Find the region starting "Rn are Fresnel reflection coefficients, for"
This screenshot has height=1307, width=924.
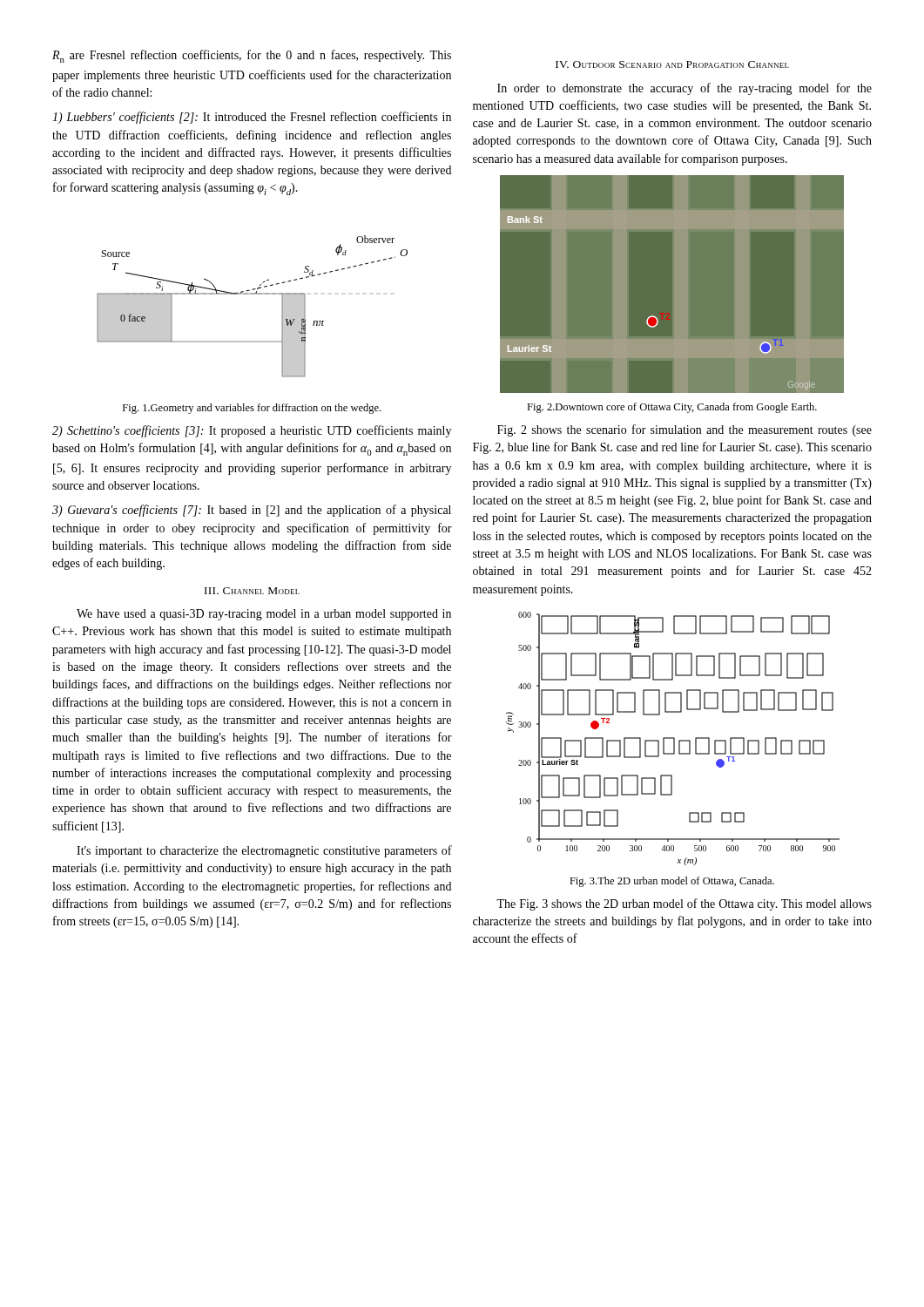coord(252,75)
